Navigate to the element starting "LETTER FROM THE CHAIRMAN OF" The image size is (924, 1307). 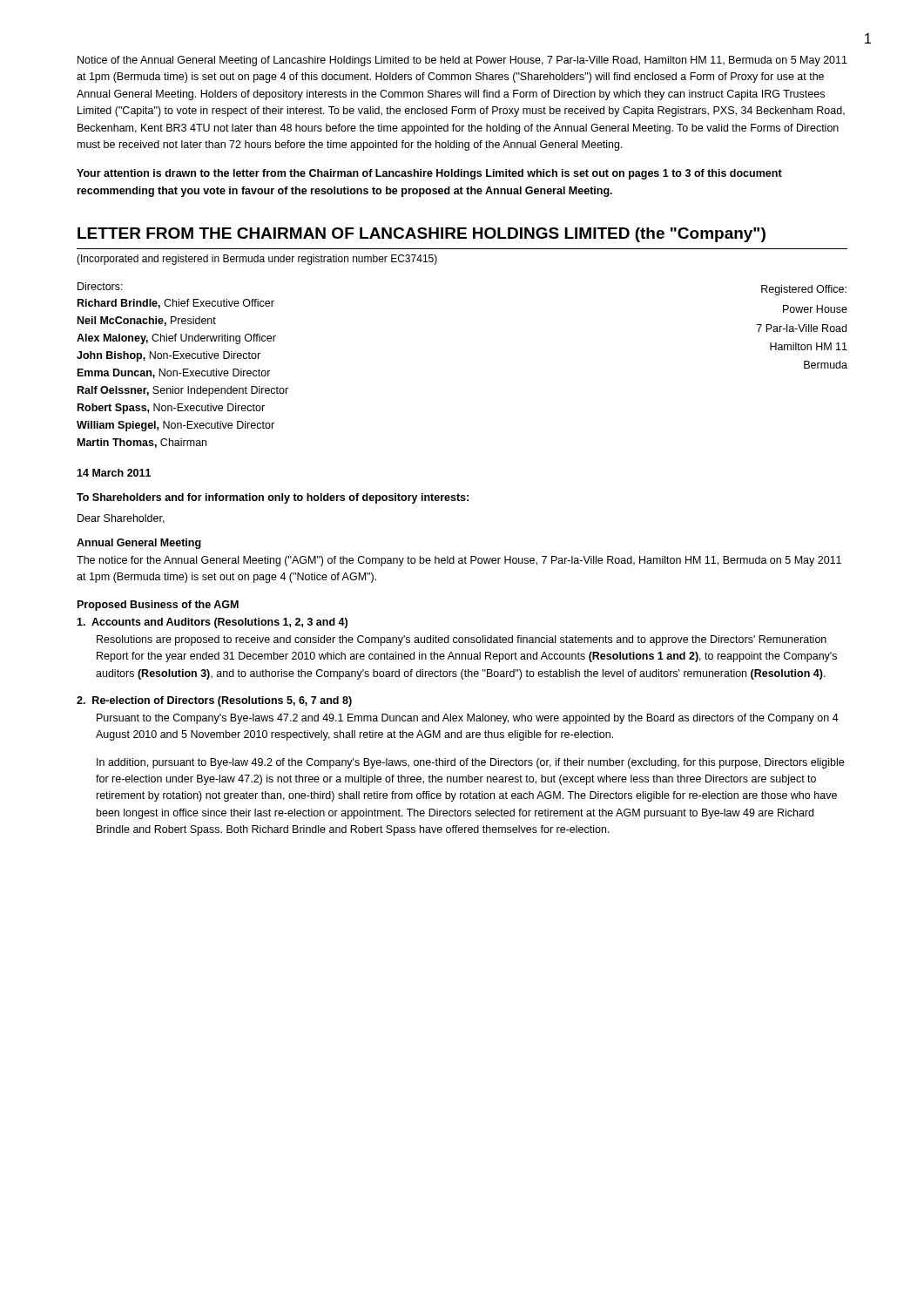pyautogui.click(x=421, y=233)
